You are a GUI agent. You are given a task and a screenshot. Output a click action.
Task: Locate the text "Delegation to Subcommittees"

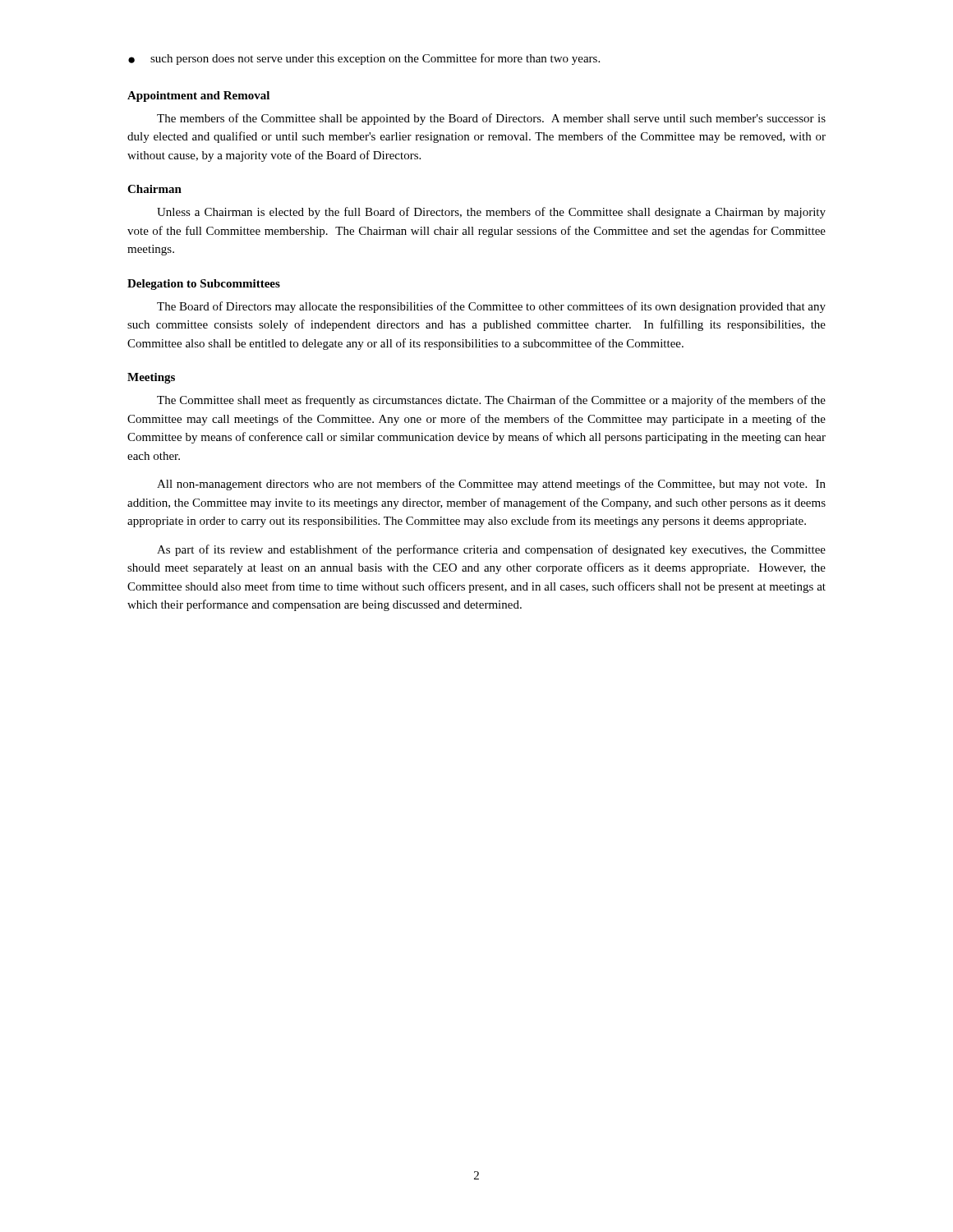coord(204,283)
